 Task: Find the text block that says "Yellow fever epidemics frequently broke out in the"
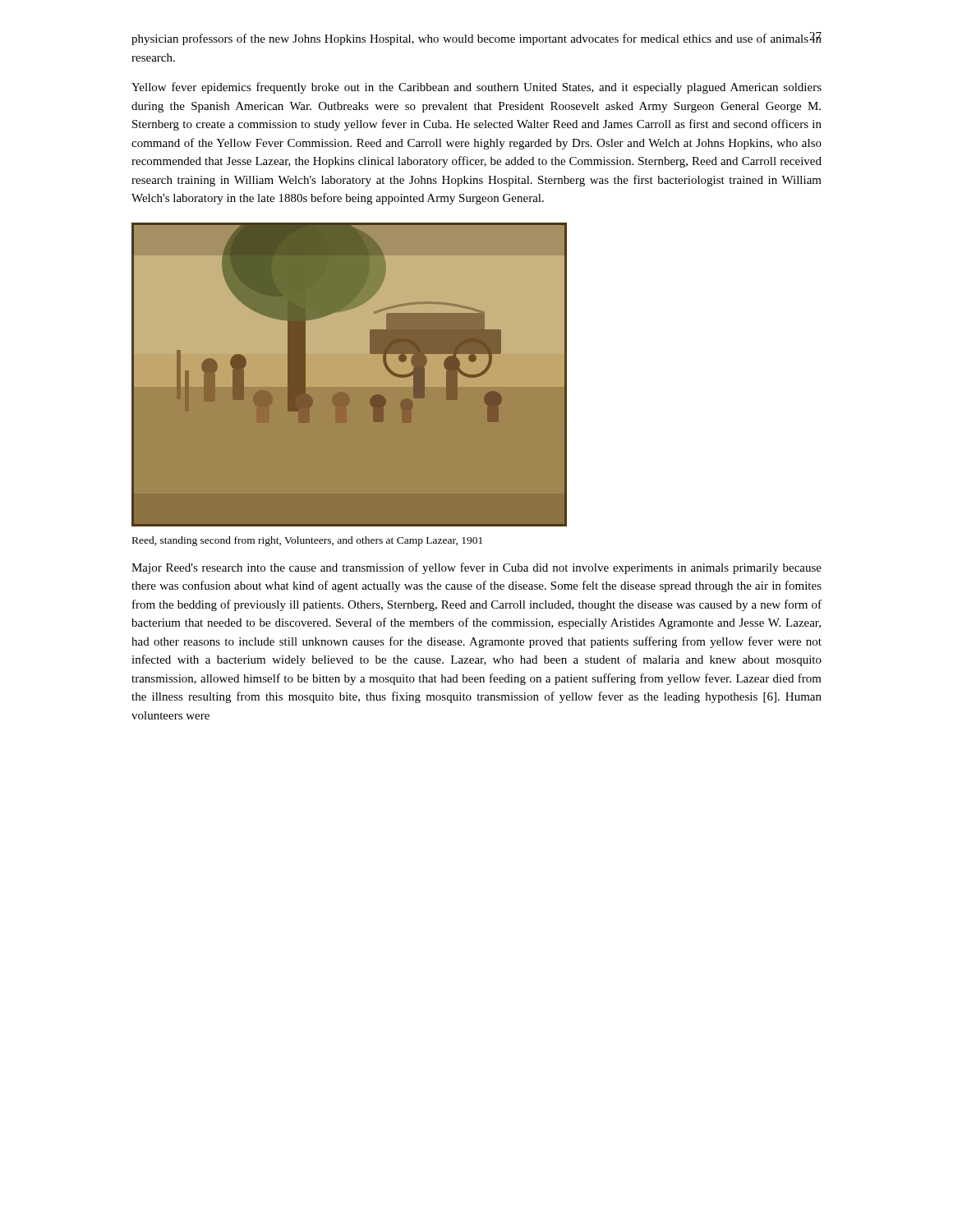[476, 142]
